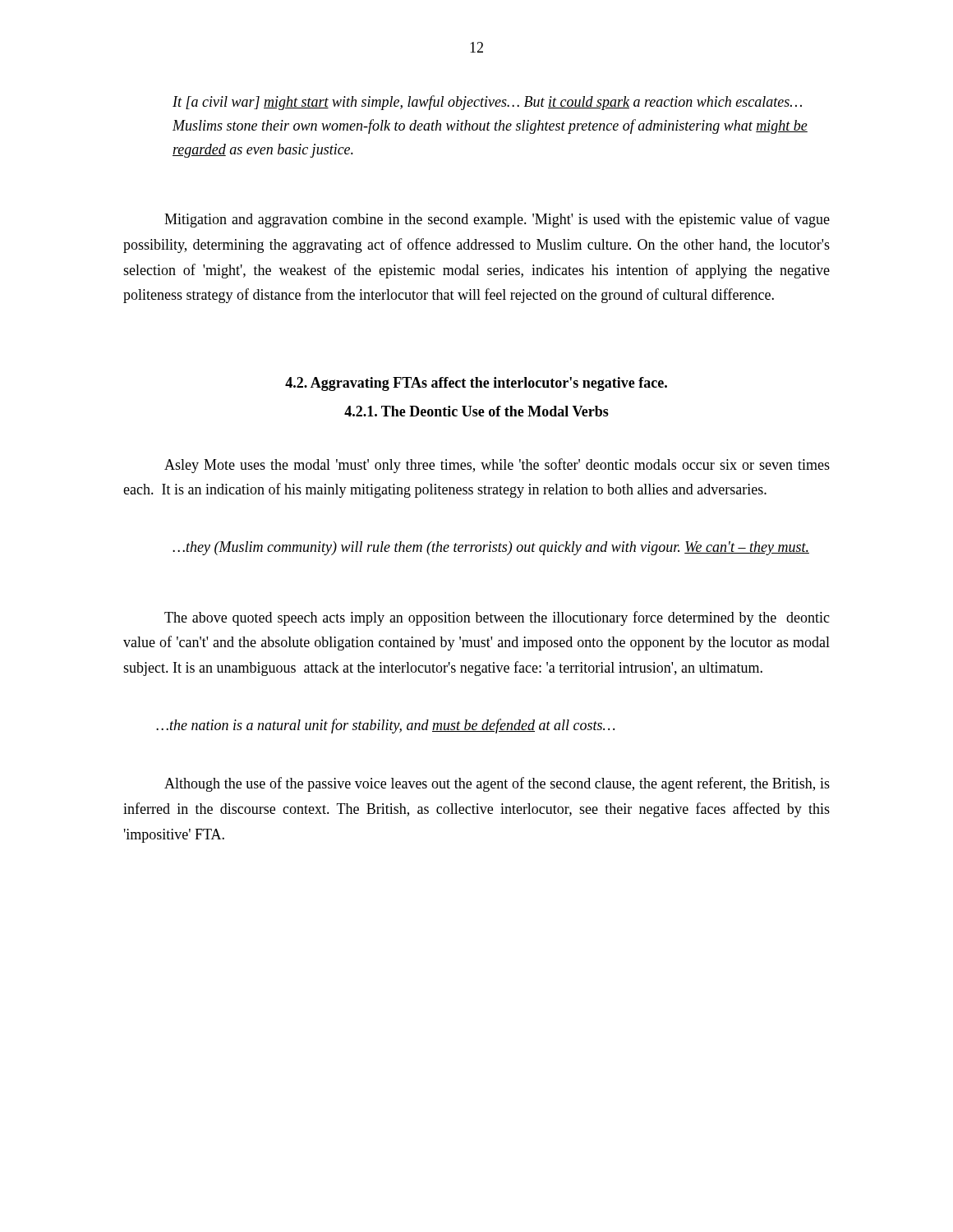Navigate to the text starting "…the nation is a natural unit"
Image resolution: width=953 pixels, height=1232 pixels.
click(386, 725)
